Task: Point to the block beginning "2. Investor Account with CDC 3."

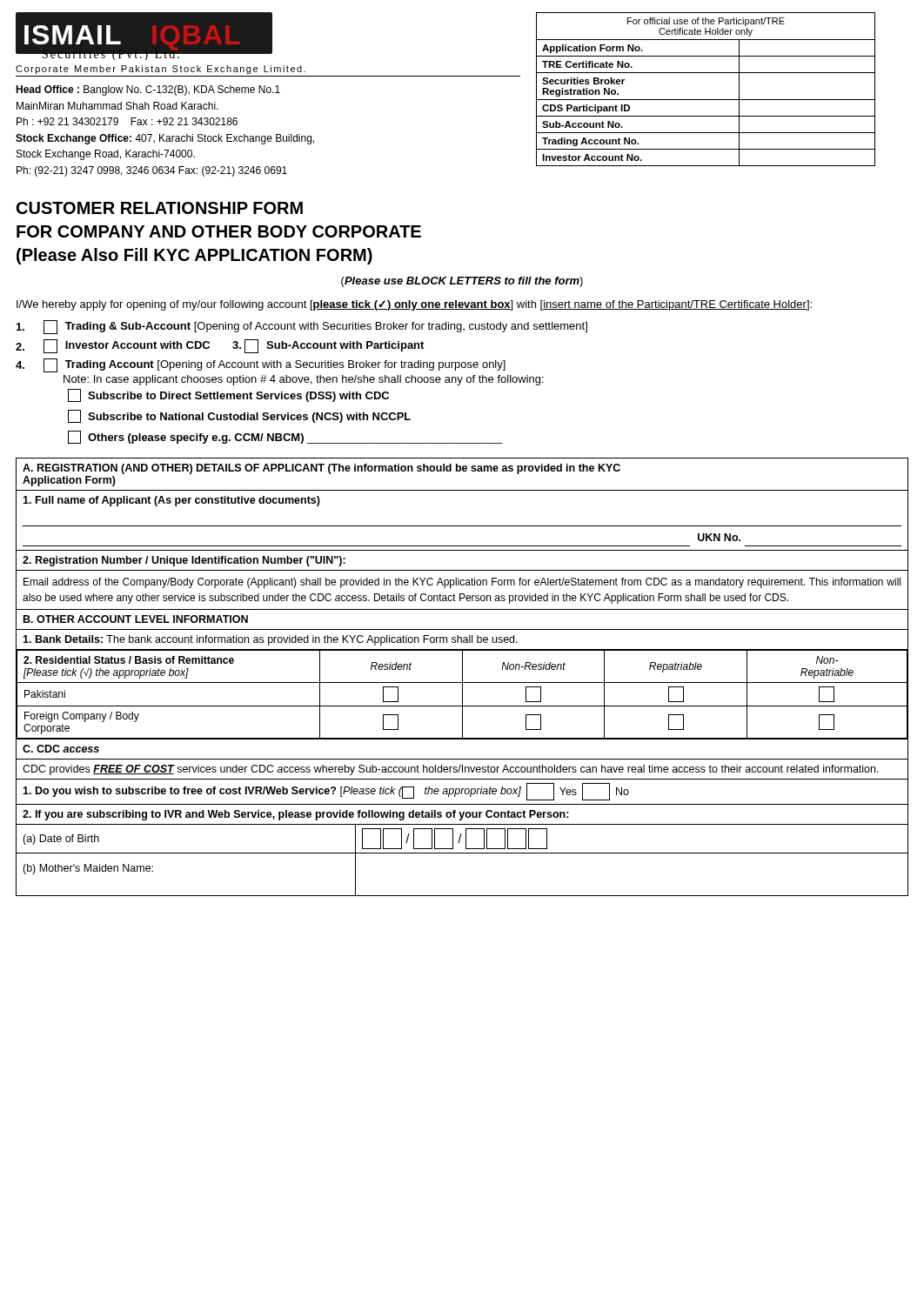Action: (220, 346)
